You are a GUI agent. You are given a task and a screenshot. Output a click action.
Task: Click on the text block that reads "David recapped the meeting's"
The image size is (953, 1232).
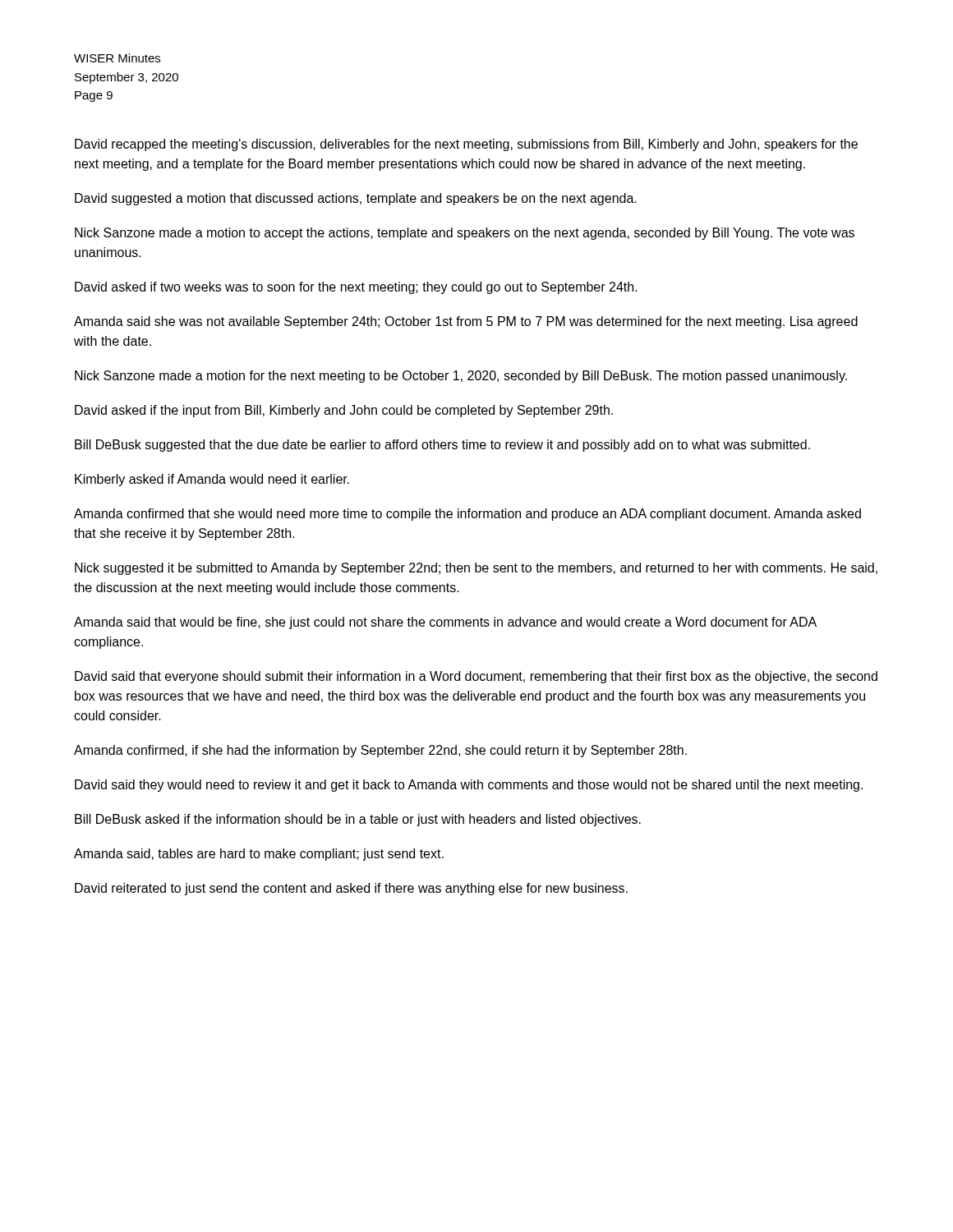[x=466, y=154]
